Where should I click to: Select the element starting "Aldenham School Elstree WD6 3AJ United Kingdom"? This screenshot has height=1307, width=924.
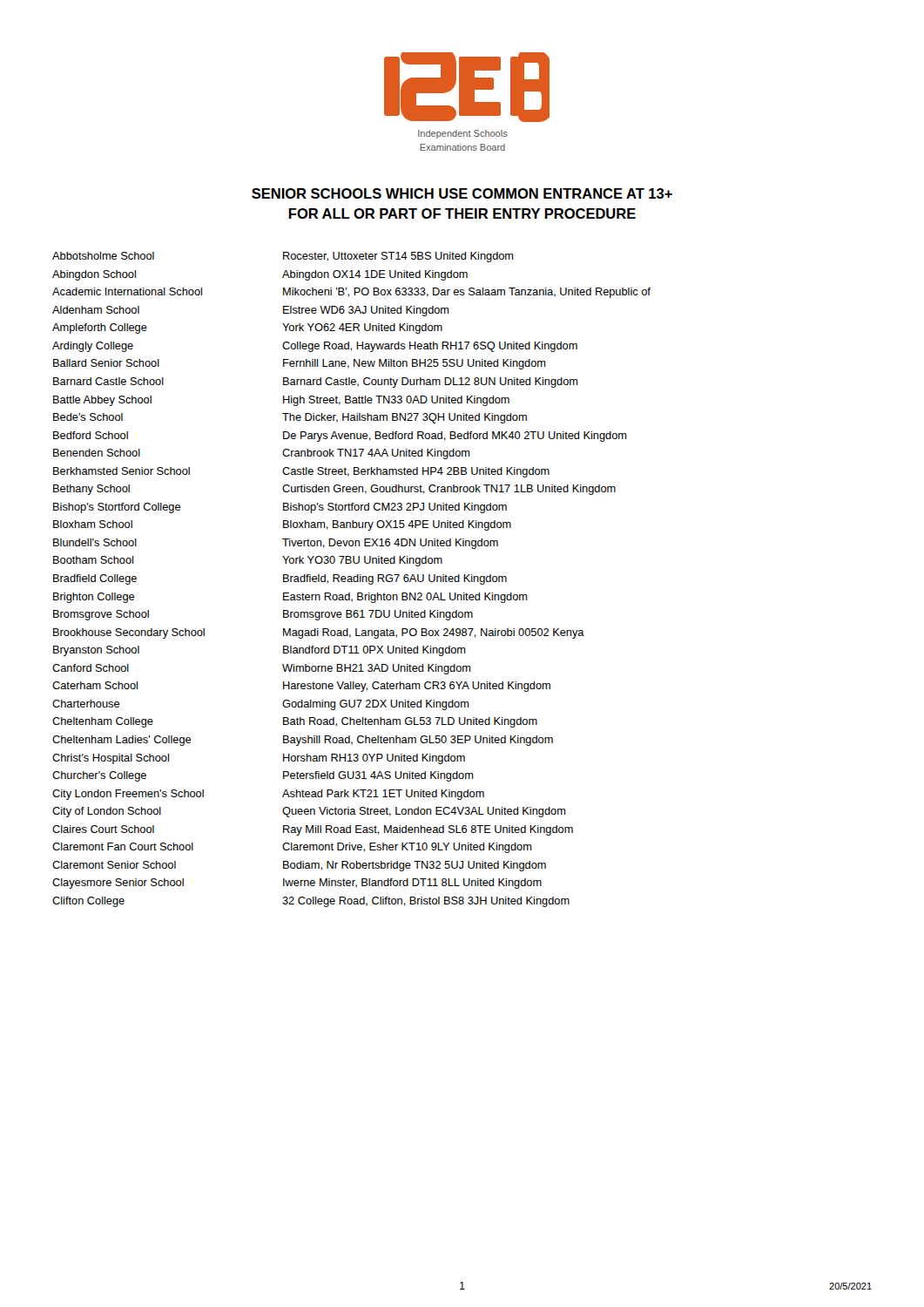[91, 311]
